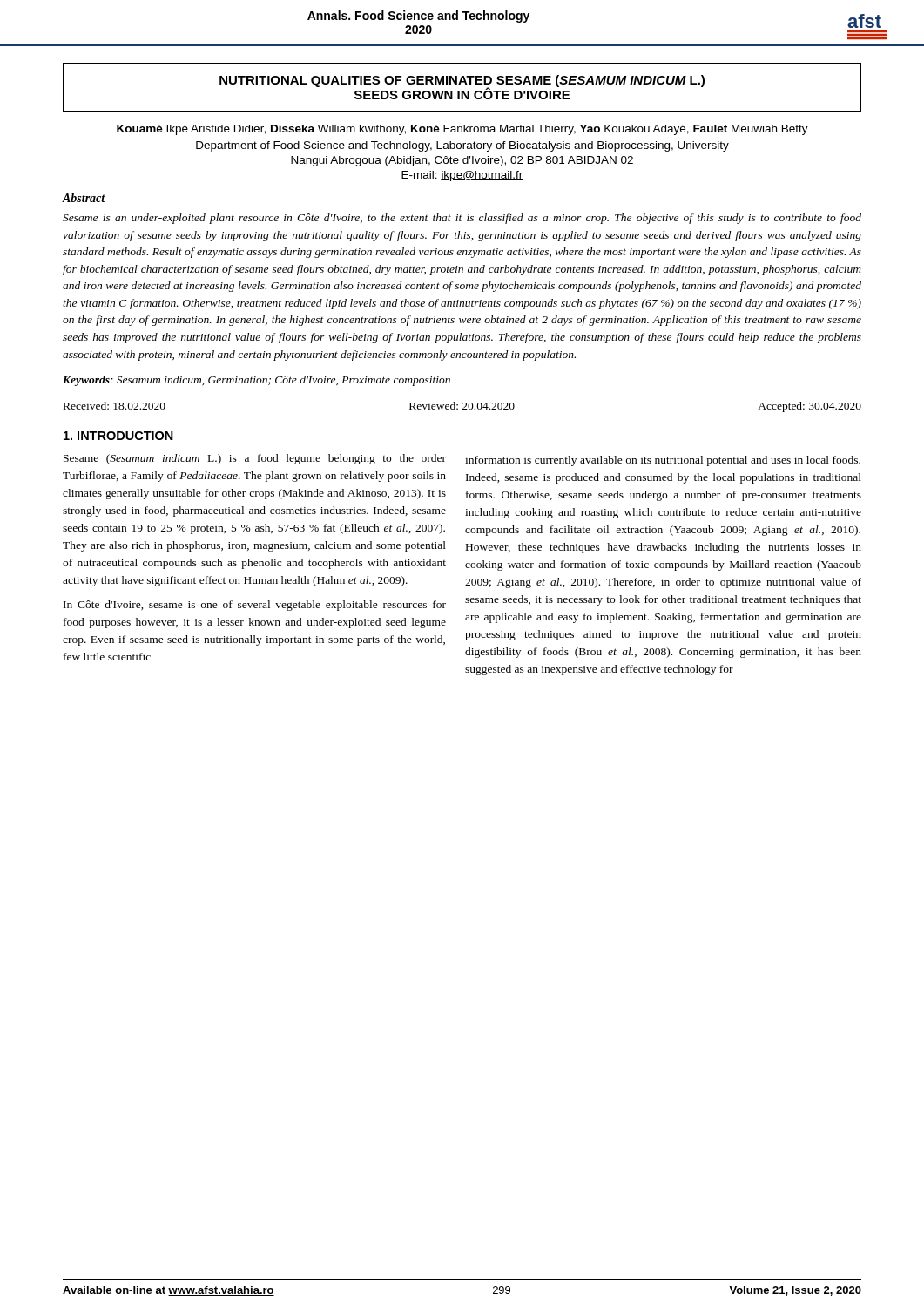Find the text with the text "E-mail: ikpe@hotmail.fr"
Image resolution: width=924 pixels, height=1307 pixels.
462,175
